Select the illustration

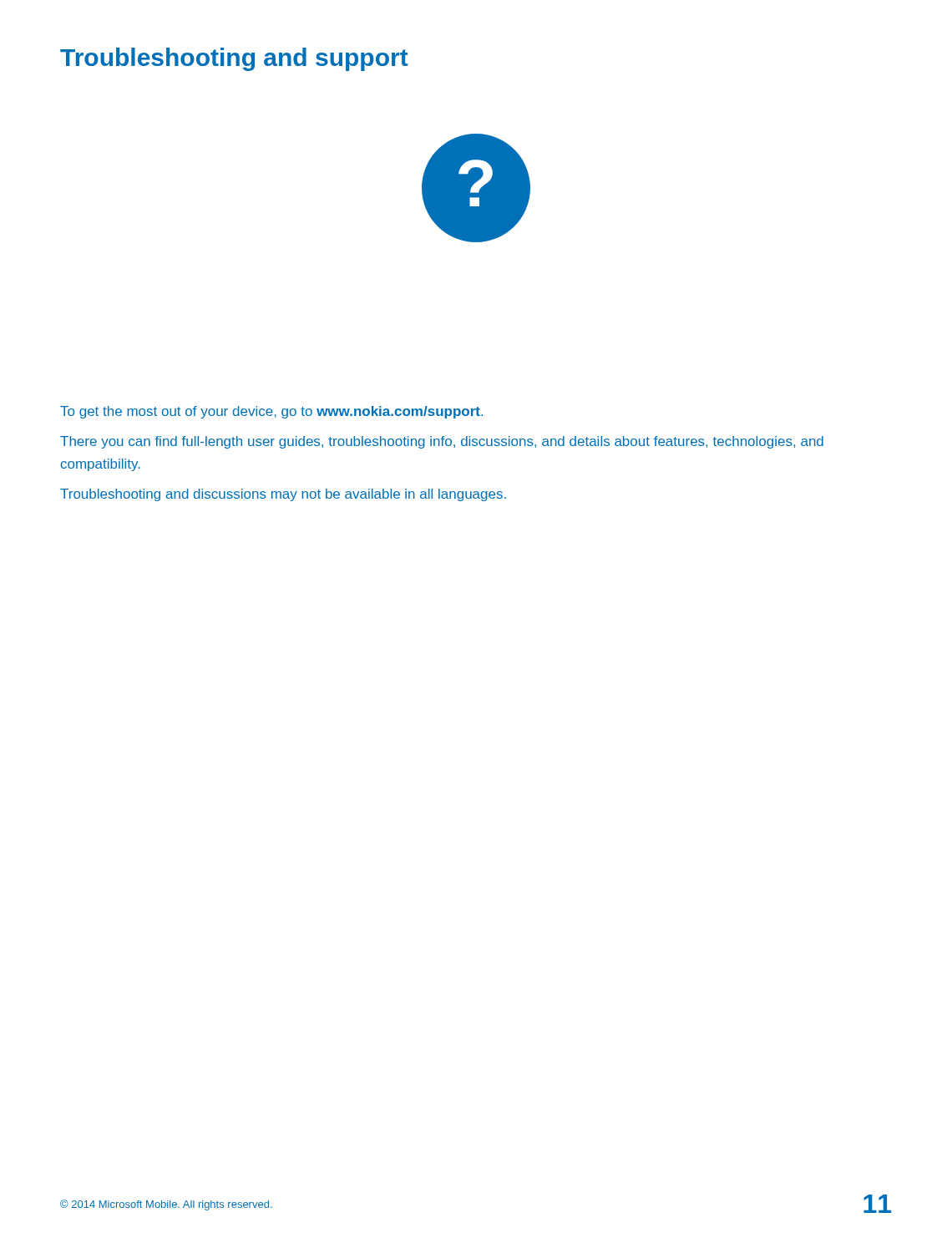pyautogui.click(x=476, y=188)
